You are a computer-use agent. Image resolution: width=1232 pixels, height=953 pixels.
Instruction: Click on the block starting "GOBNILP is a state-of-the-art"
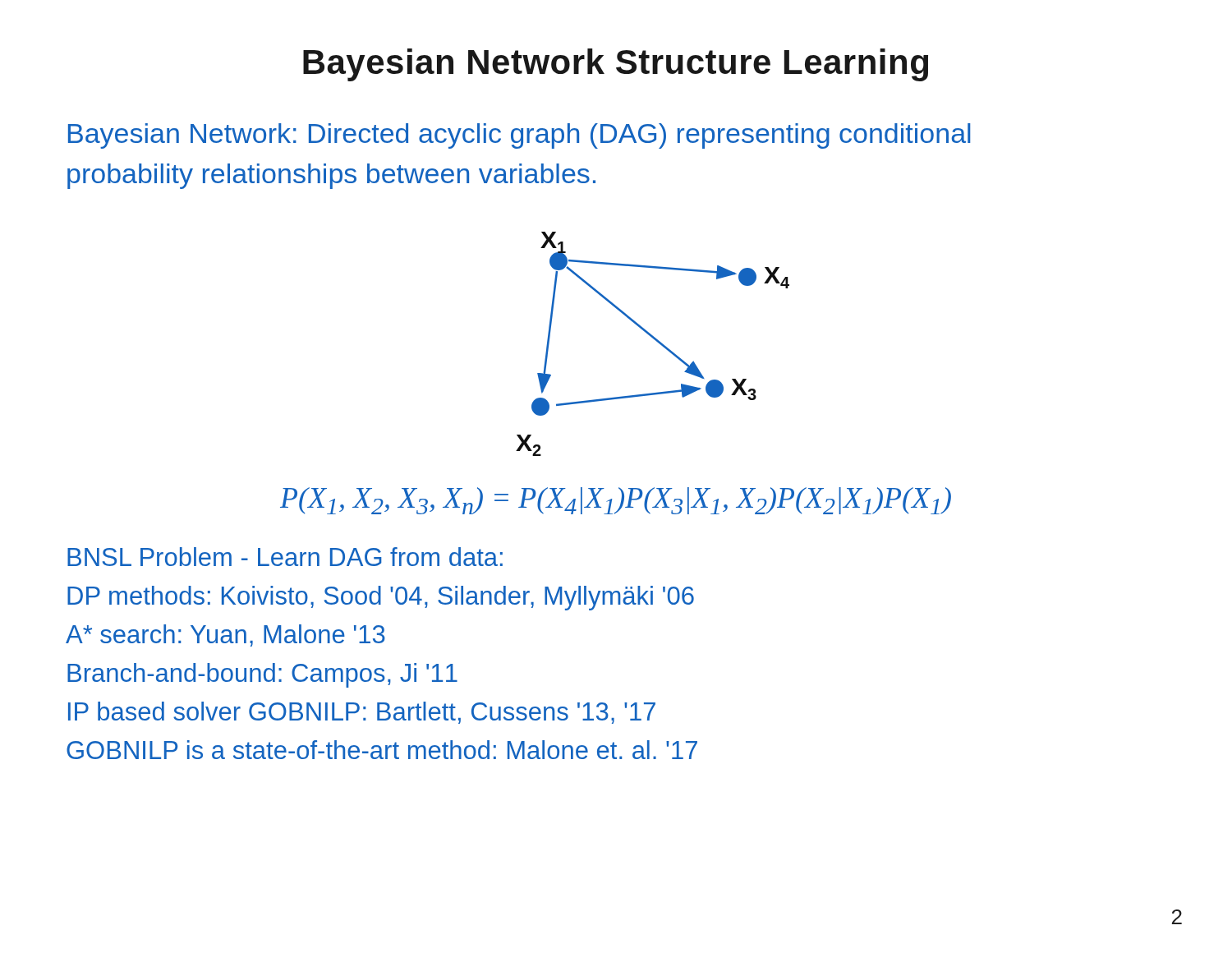(382, 751)
